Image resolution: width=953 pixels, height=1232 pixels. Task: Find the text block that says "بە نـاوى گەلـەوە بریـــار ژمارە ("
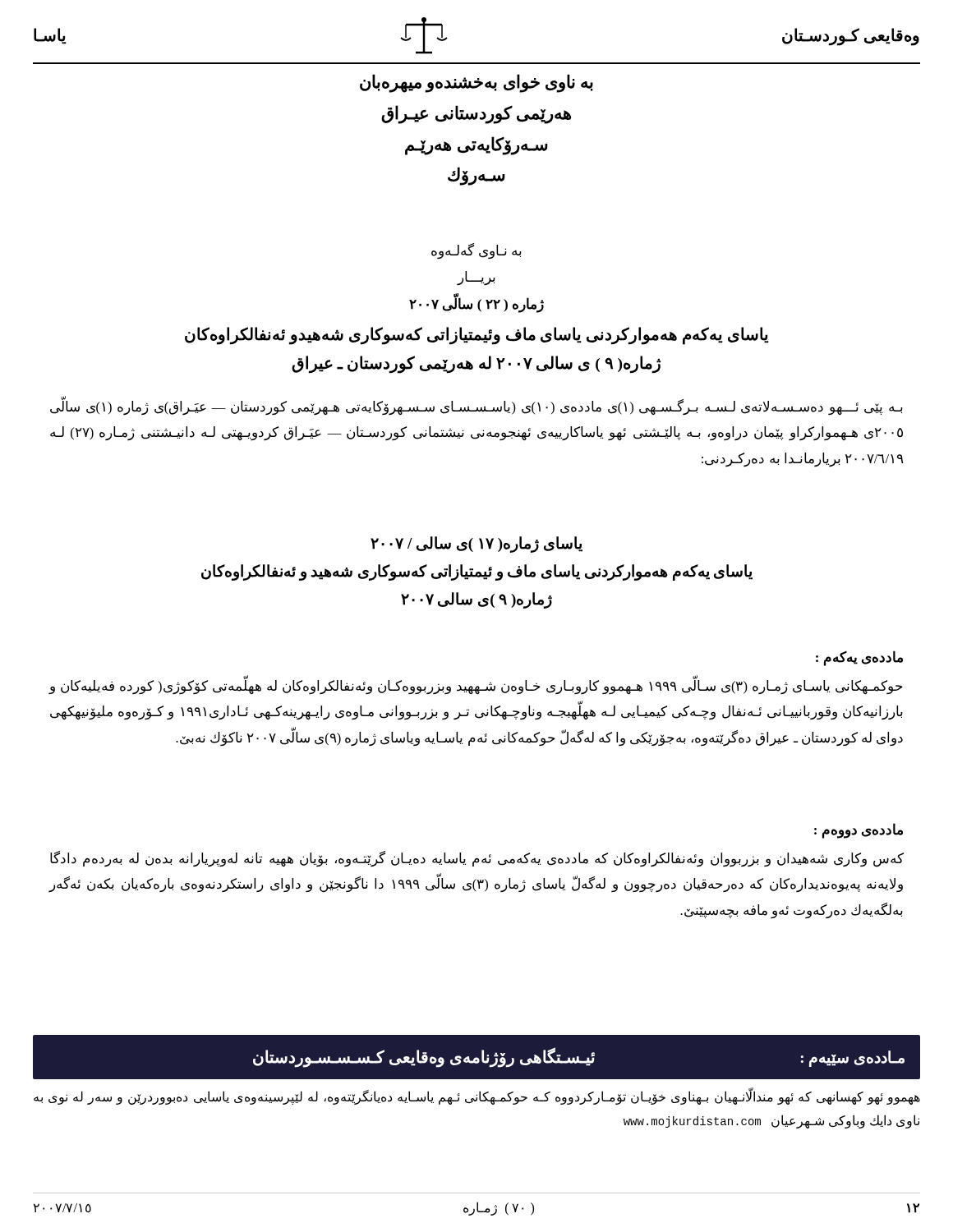[x=476, y=278]
